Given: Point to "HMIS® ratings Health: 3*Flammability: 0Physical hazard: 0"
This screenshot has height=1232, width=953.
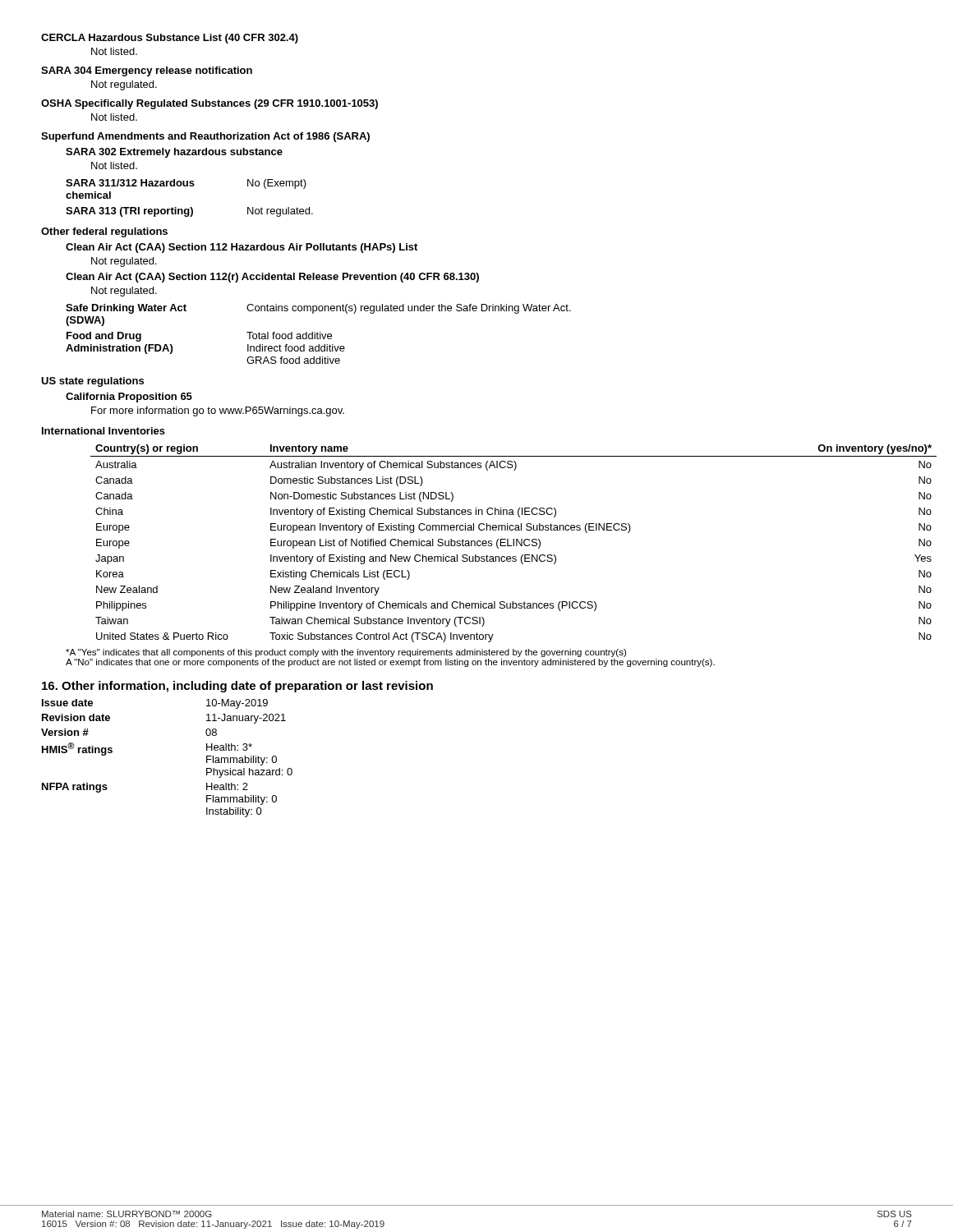Looking at the screenshot, I should (x=66, y=753).
